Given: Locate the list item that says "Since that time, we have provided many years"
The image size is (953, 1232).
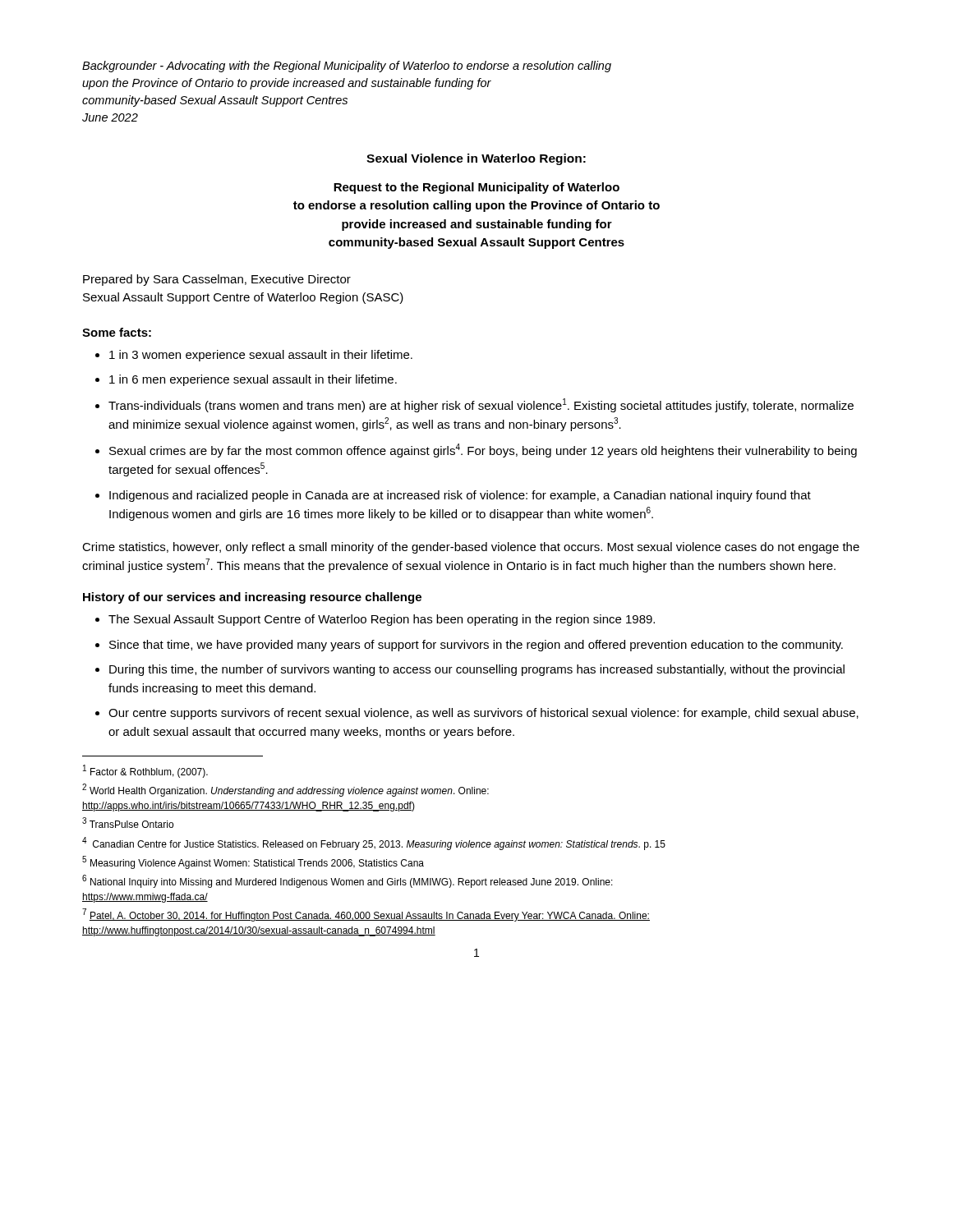Looking at the screenshot, I should click(x=476, y=644).
